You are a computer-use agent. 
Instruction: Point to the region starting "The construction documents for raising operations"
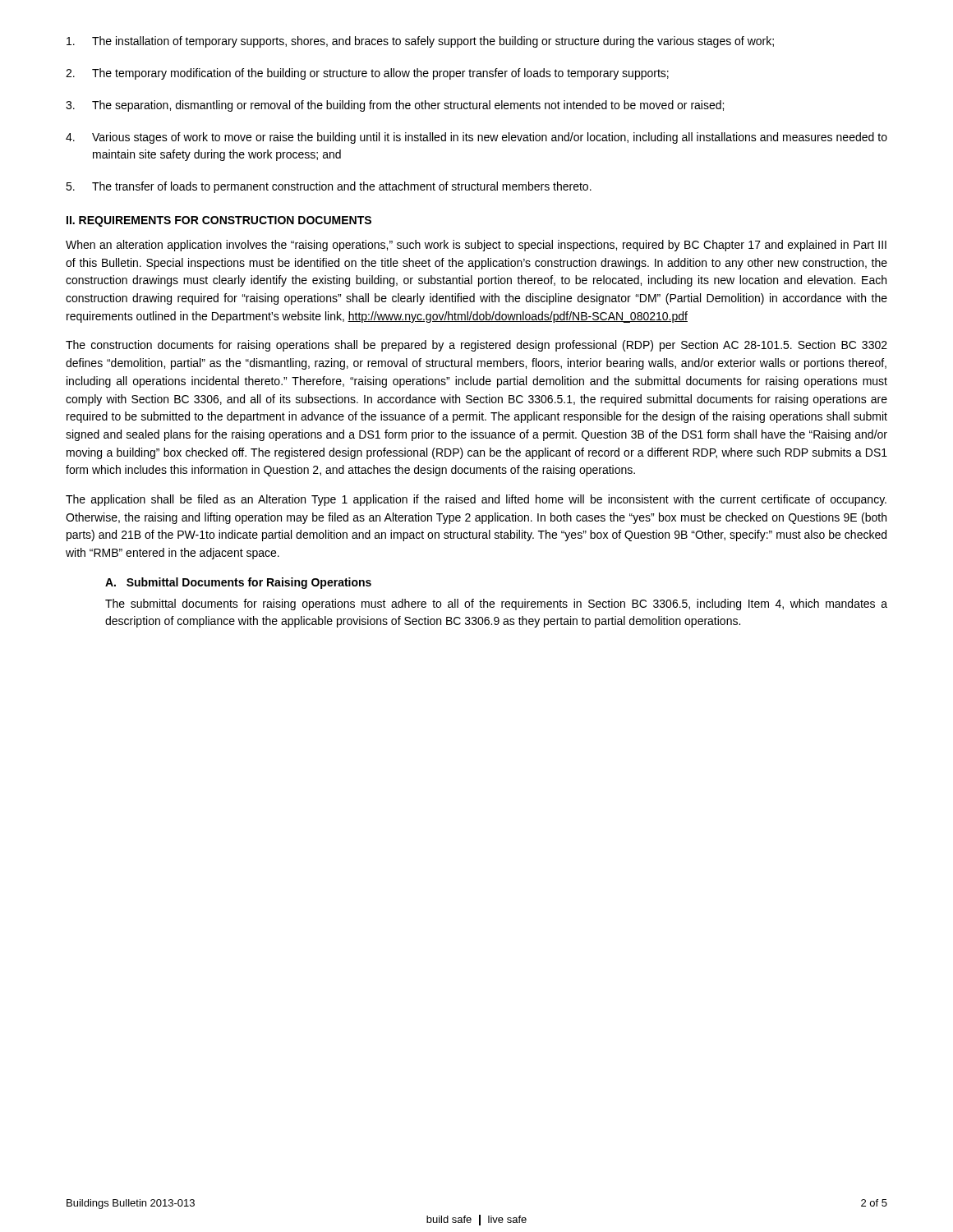[x=476, y=408]
